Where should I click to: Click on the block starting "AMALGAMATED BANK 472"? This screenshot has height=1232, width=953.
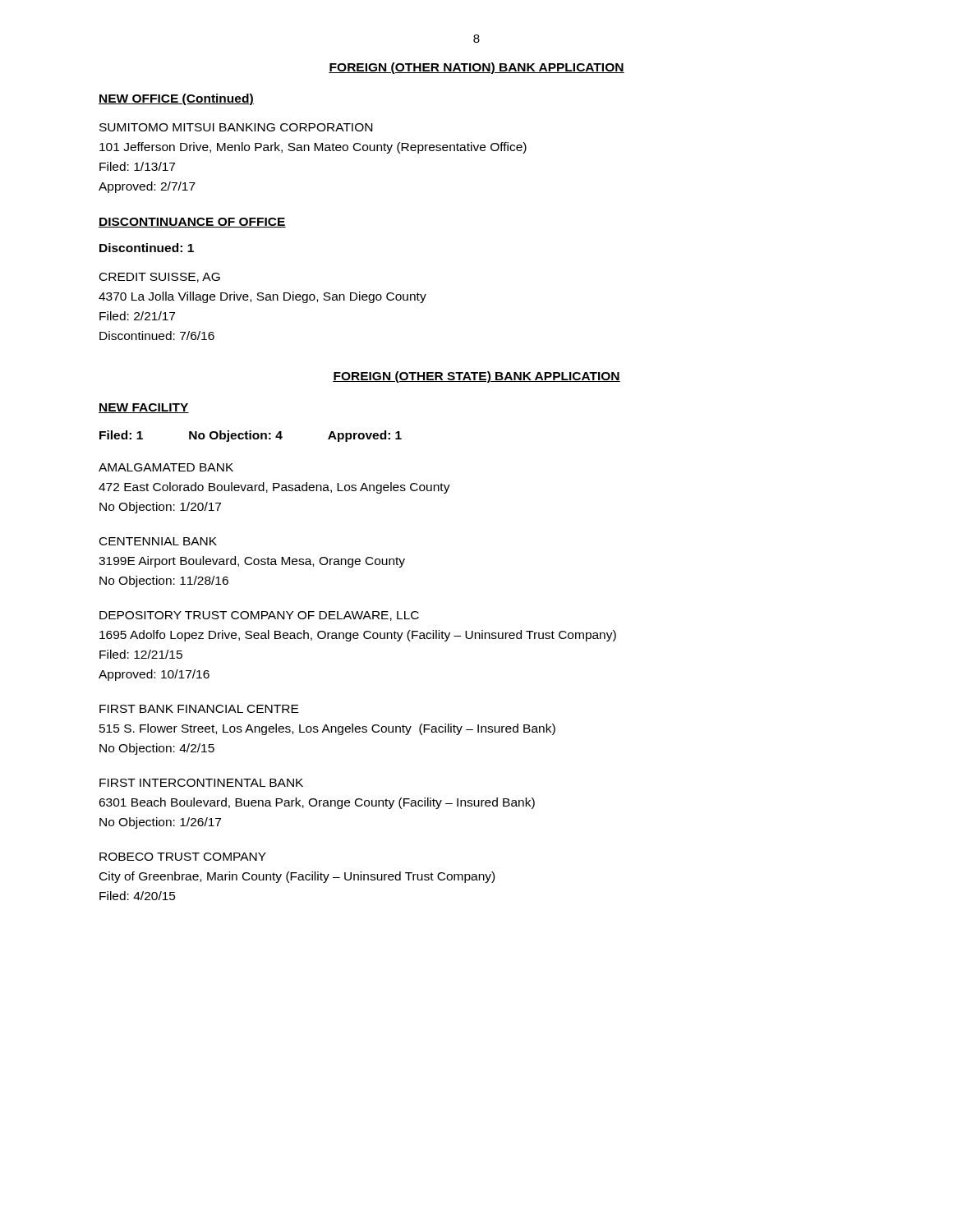tap(274, 487)
